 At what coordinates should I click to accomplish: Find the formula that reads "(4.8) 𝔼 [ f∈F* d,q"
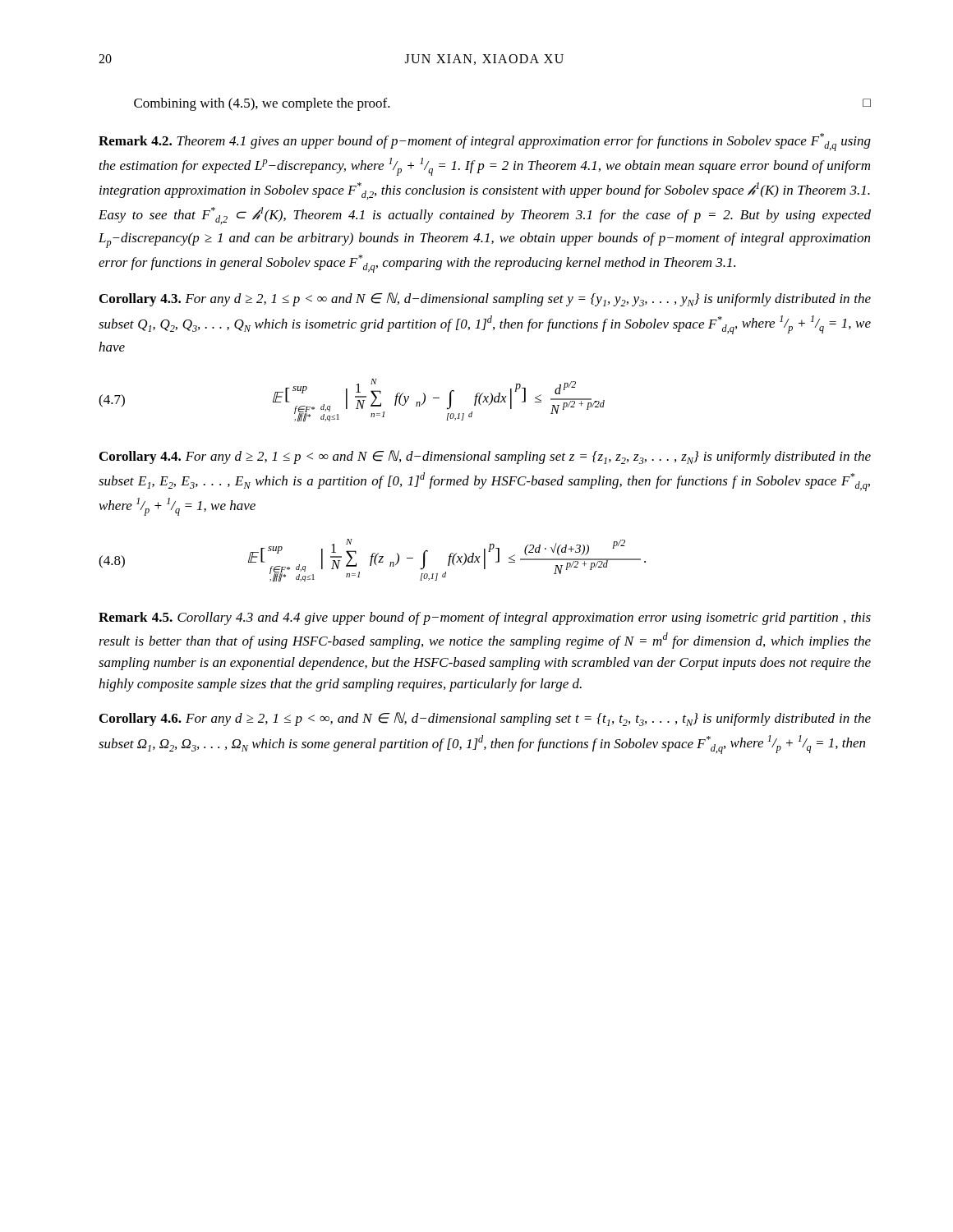coord(485,561)
